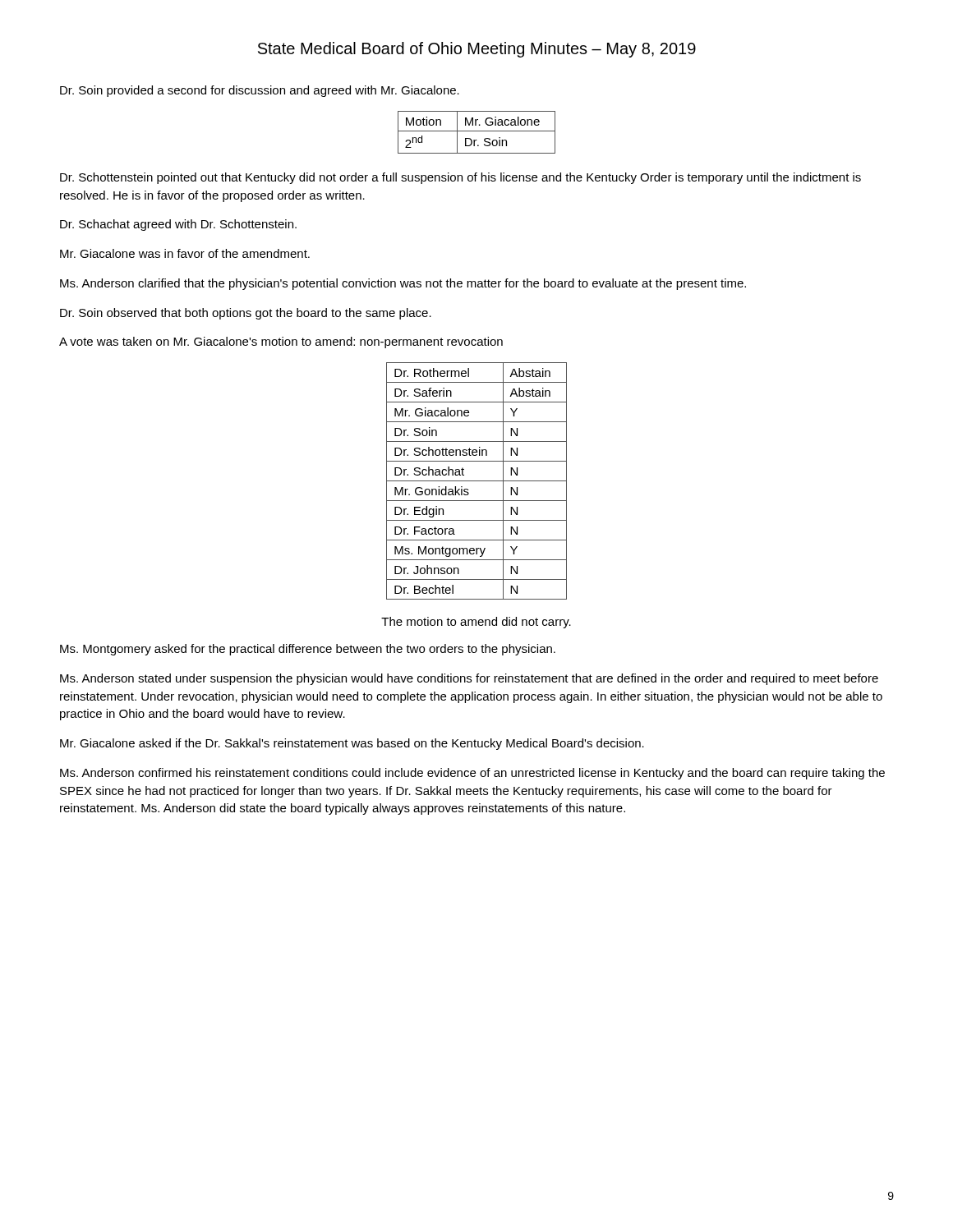Click on the text block starting "Dr. Schottenstein pointed"
953x1232 pixels.
tap(460, 186)
